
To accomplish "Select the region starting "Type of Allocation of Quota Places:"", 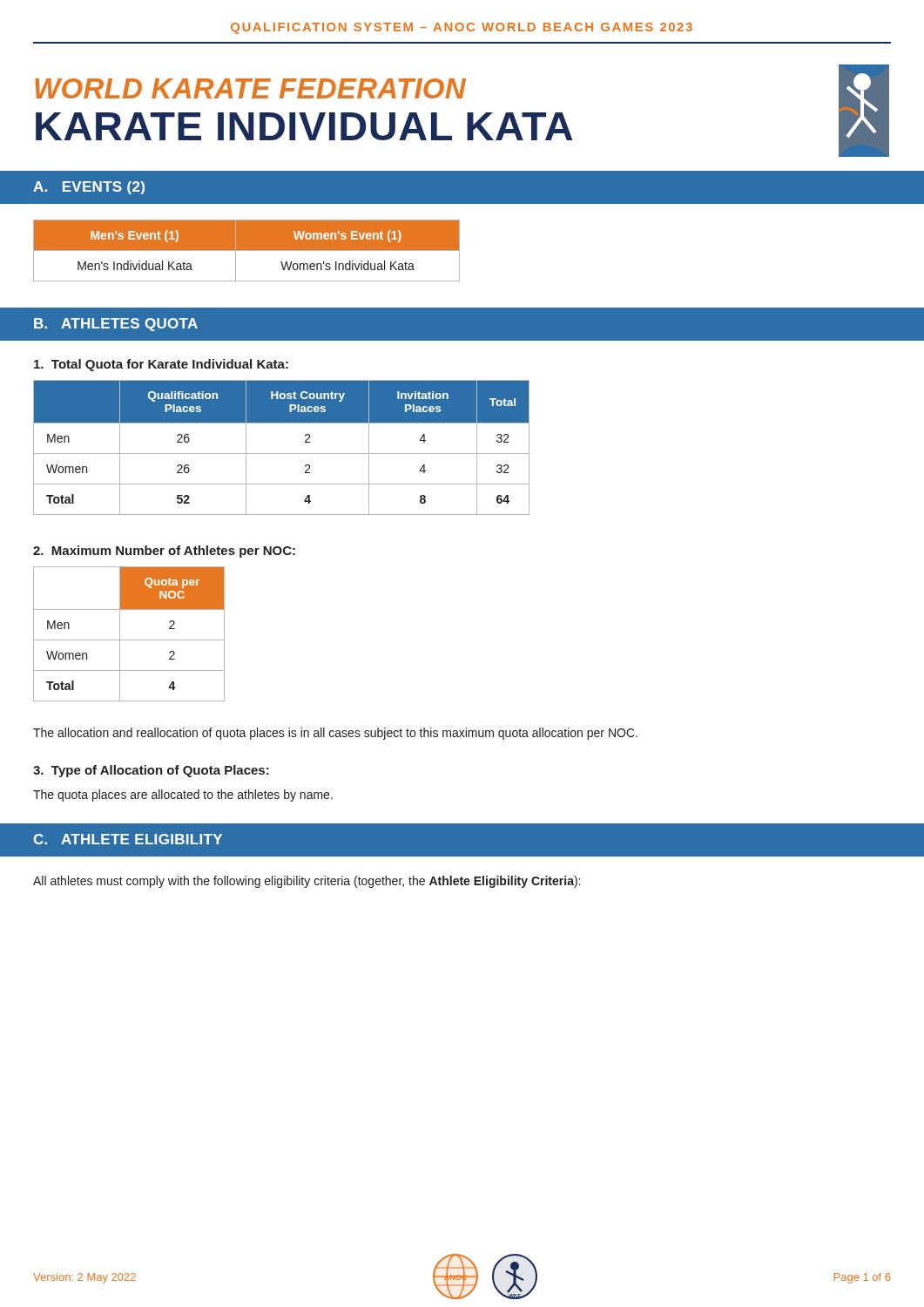I will [x=151, y=770].
